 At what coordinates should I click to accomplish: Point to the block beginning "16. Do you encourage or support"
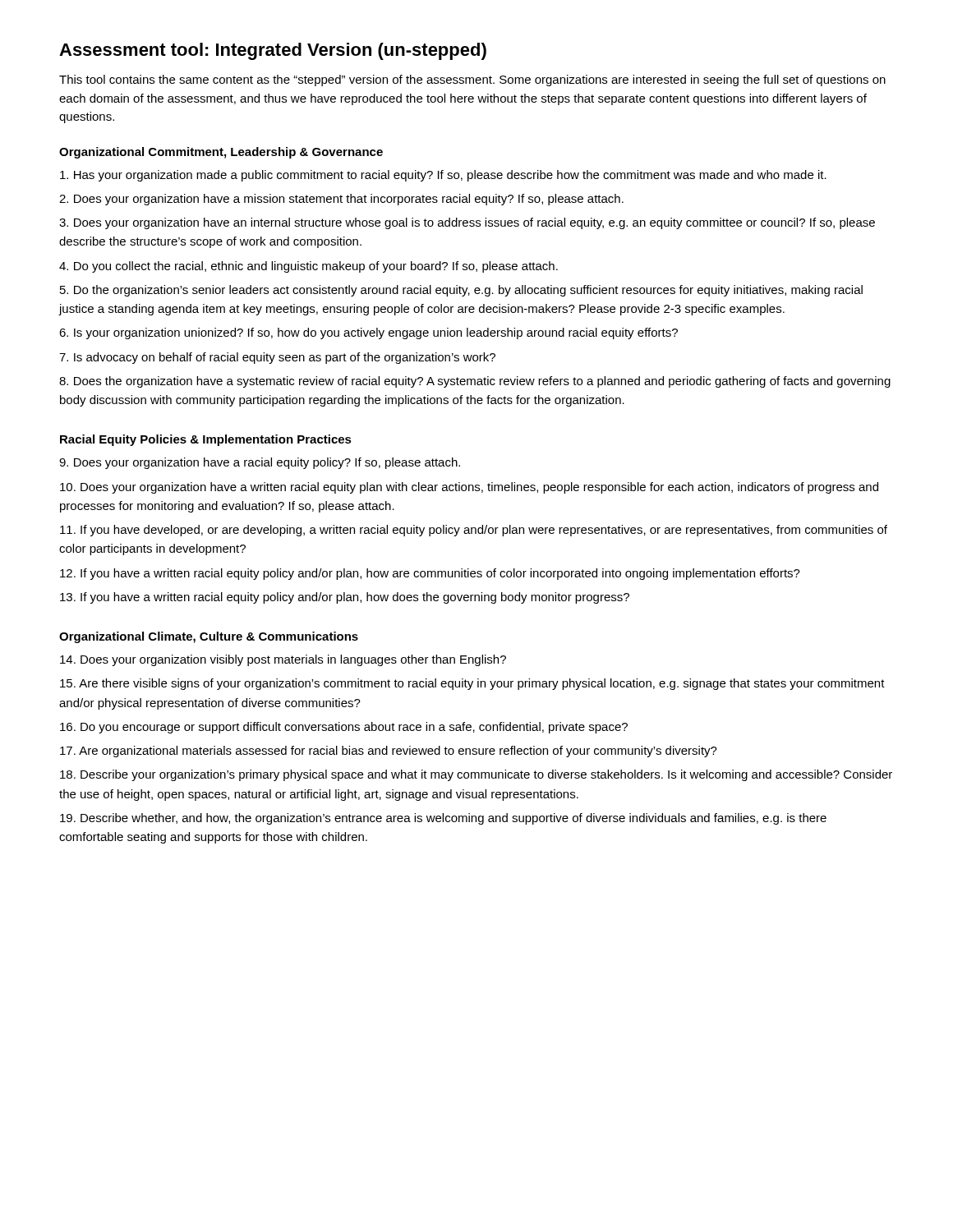[x=344, y=726]
